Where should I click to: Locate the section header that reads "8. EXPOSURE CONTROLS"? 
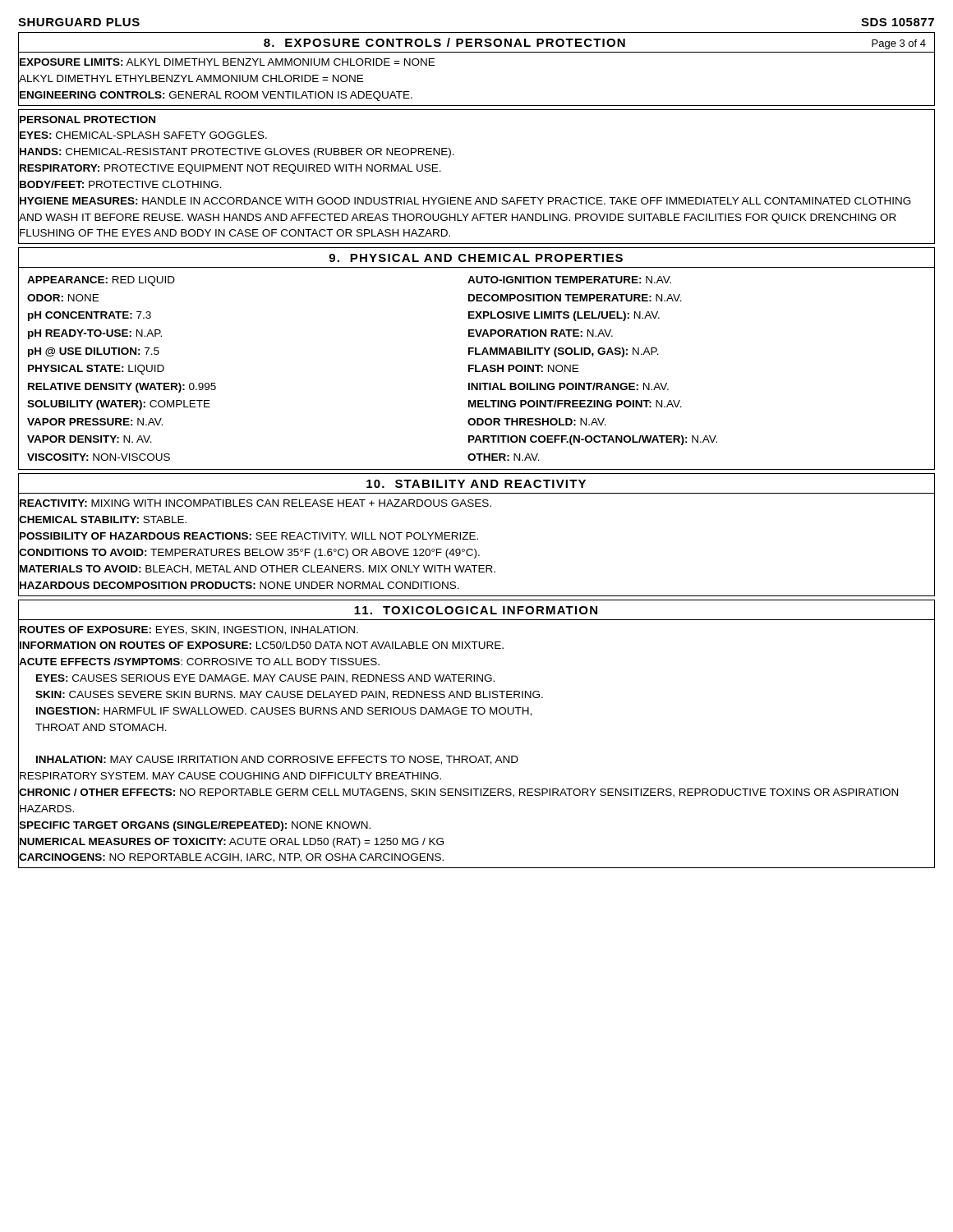pos(476,42)
